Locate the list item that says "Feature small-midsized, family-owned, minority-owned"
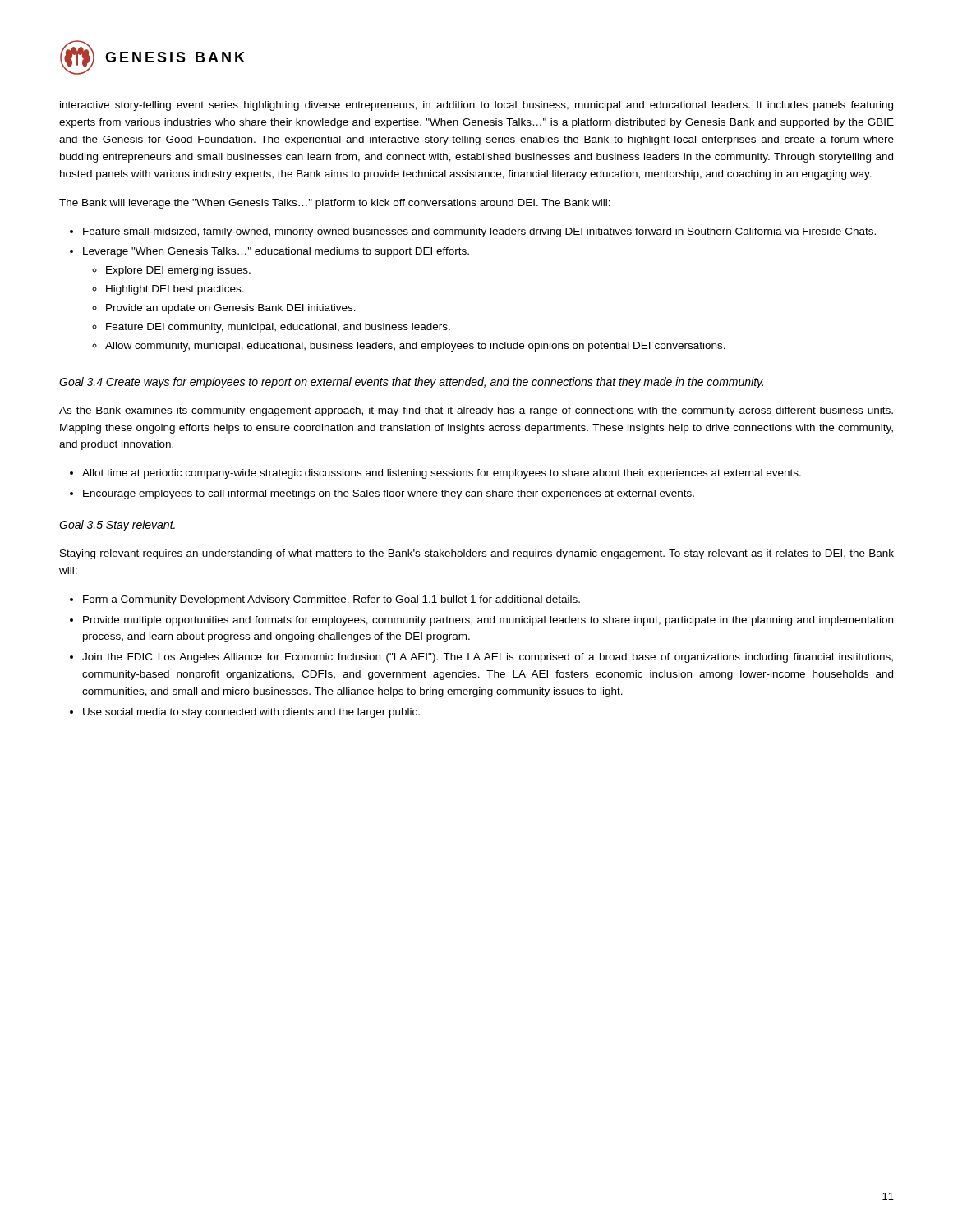The height and width of the screenshot is (1232, 953). point(479,231)
